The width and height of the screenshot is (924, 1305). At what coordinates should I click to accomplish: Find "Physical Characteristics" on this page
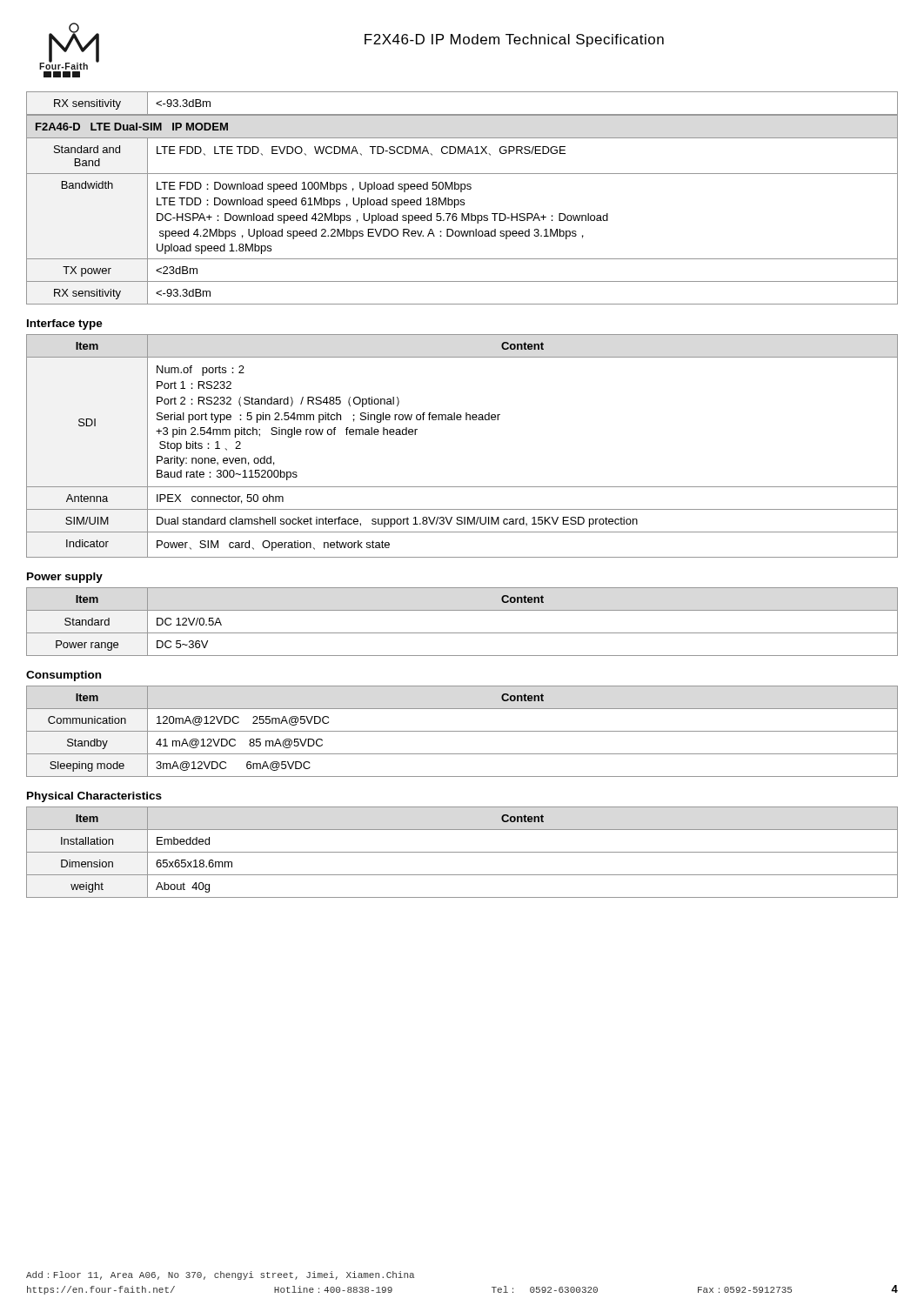(94, 796)
